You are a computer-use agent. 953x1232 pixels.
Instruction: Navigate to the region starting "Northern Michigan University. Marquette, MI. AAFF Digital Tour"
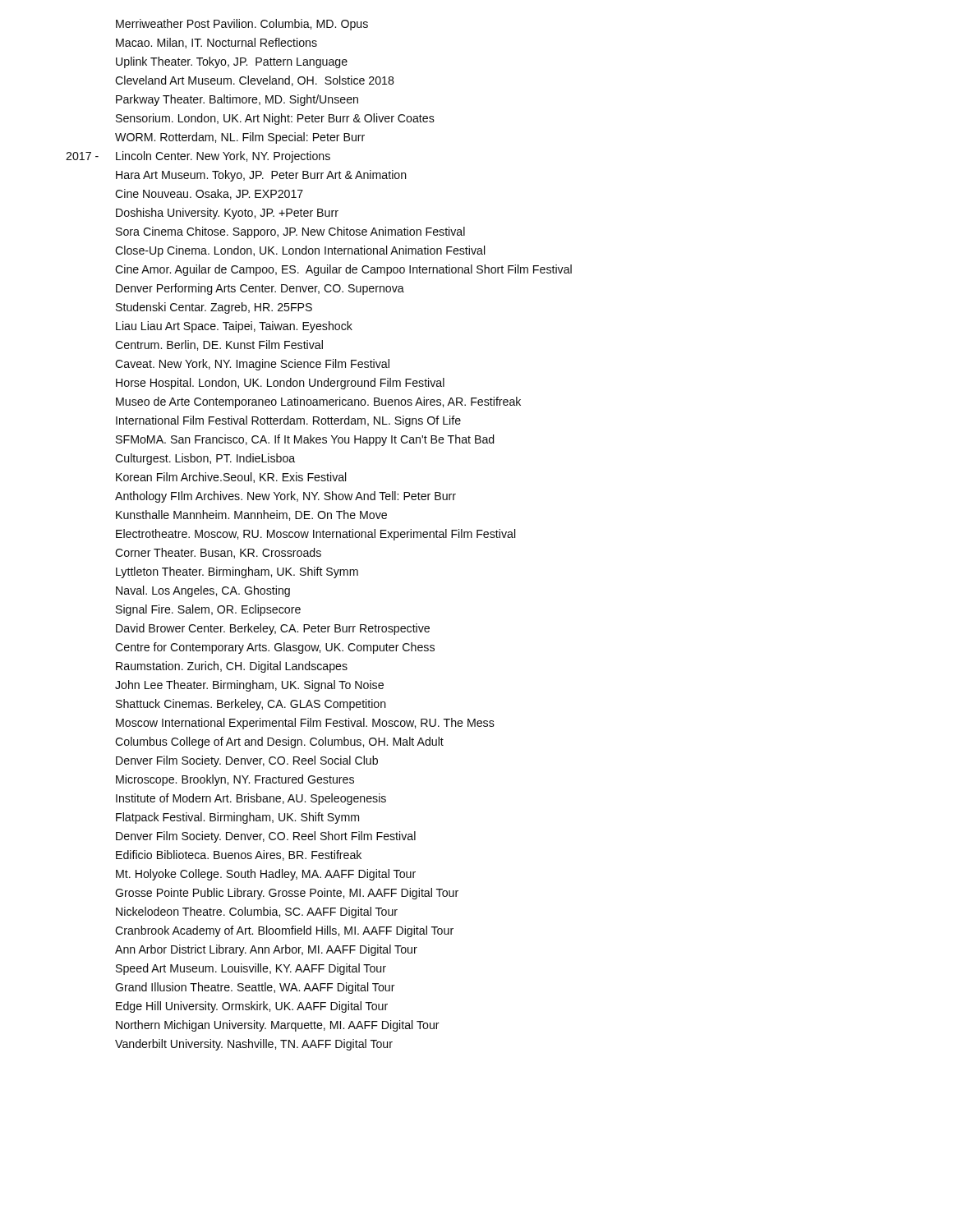[x=277, y=1025]
